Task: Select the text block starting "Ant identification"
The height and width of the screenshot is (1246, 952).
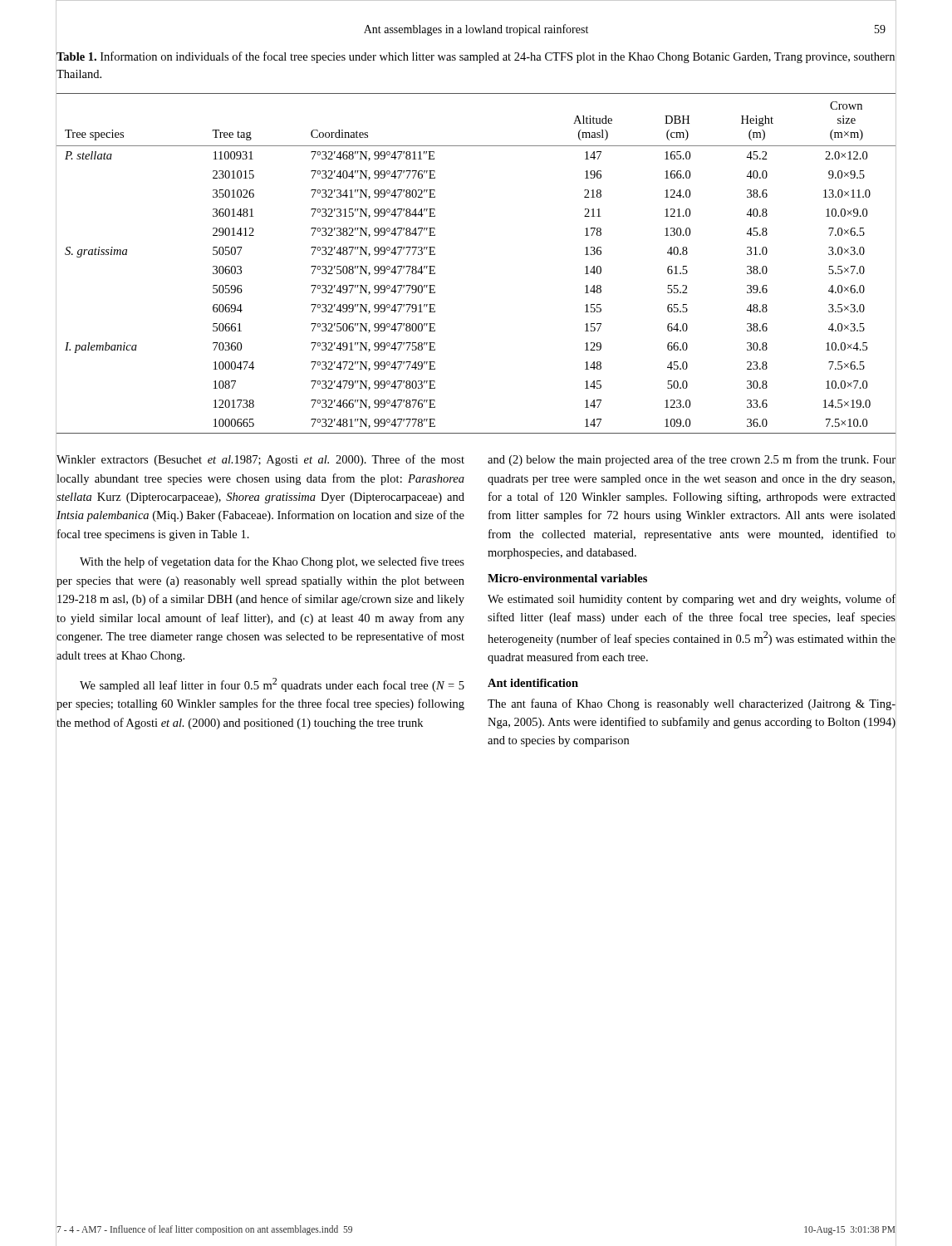Action: [x=533, y=682]
